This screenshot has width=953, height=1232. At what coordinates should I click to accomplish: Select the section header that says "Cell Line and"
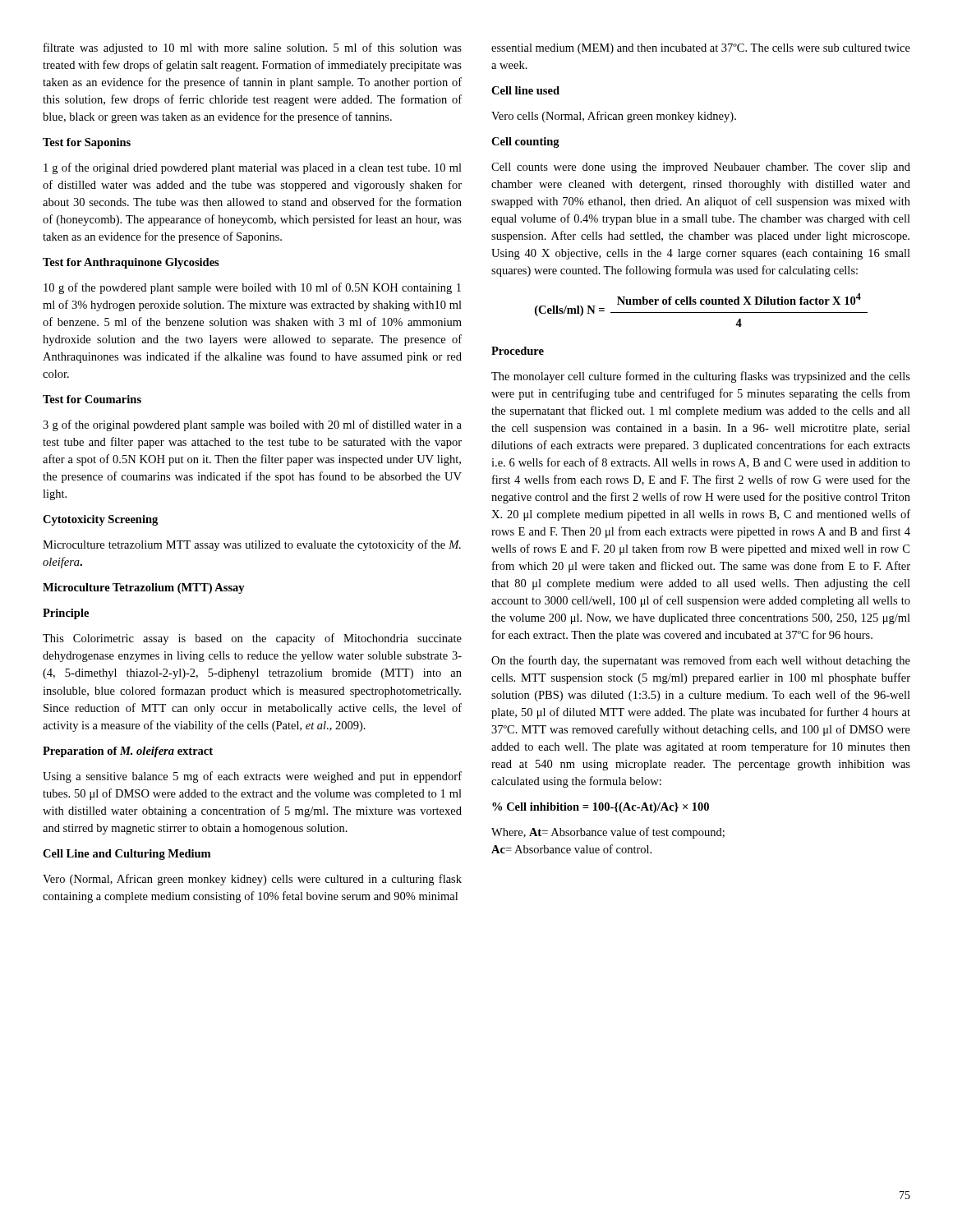127,855
